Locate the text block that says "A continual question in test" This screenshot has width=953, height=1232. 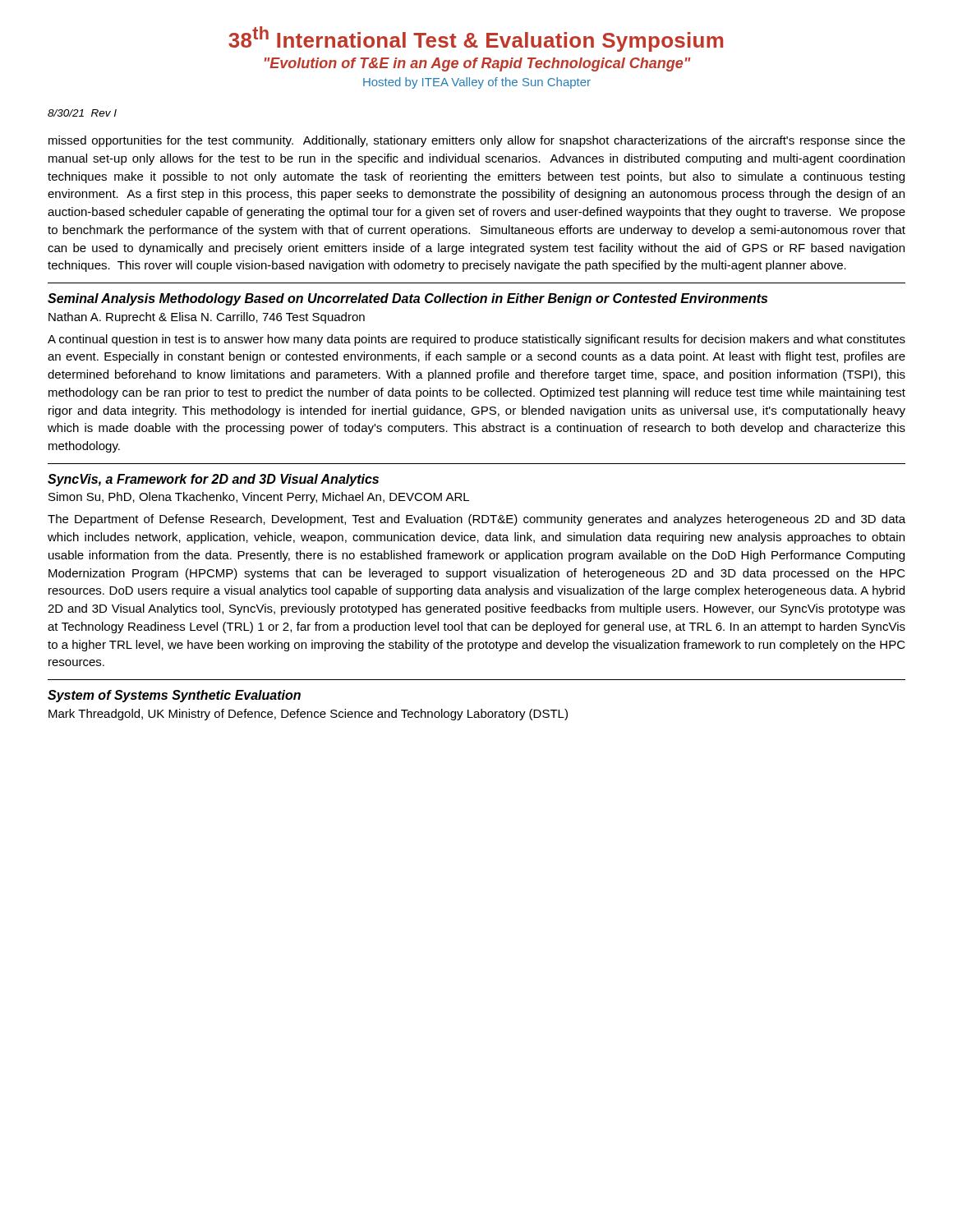(476, 392)
